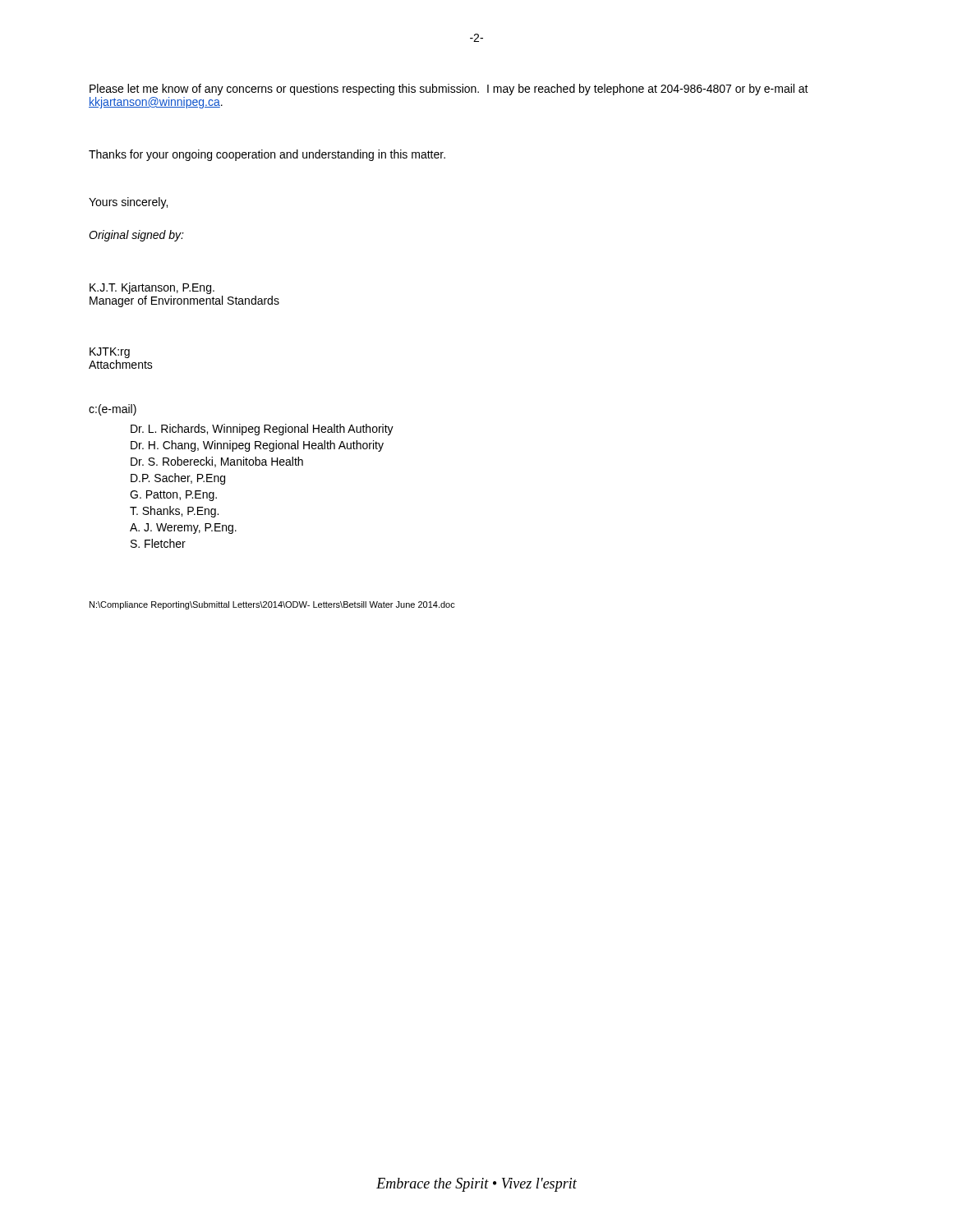Locate the list item that reads "D.P. Sacher, P.Eng"
This screenshot has width=953, height=1232.
coord(178,478)
